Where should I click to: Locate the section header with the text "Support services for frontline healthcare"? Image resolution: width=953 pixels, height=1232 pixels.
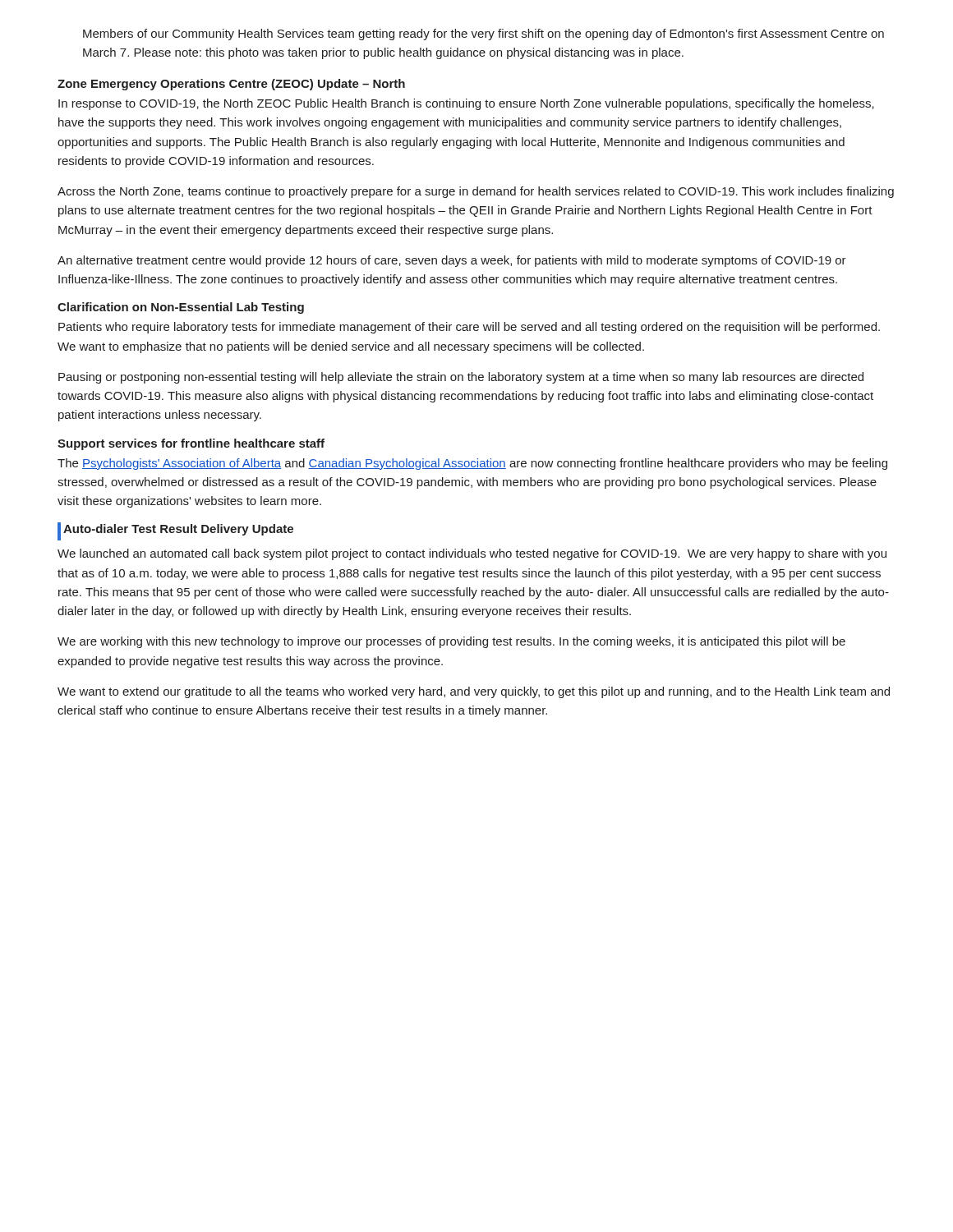(x=191, y=443)
